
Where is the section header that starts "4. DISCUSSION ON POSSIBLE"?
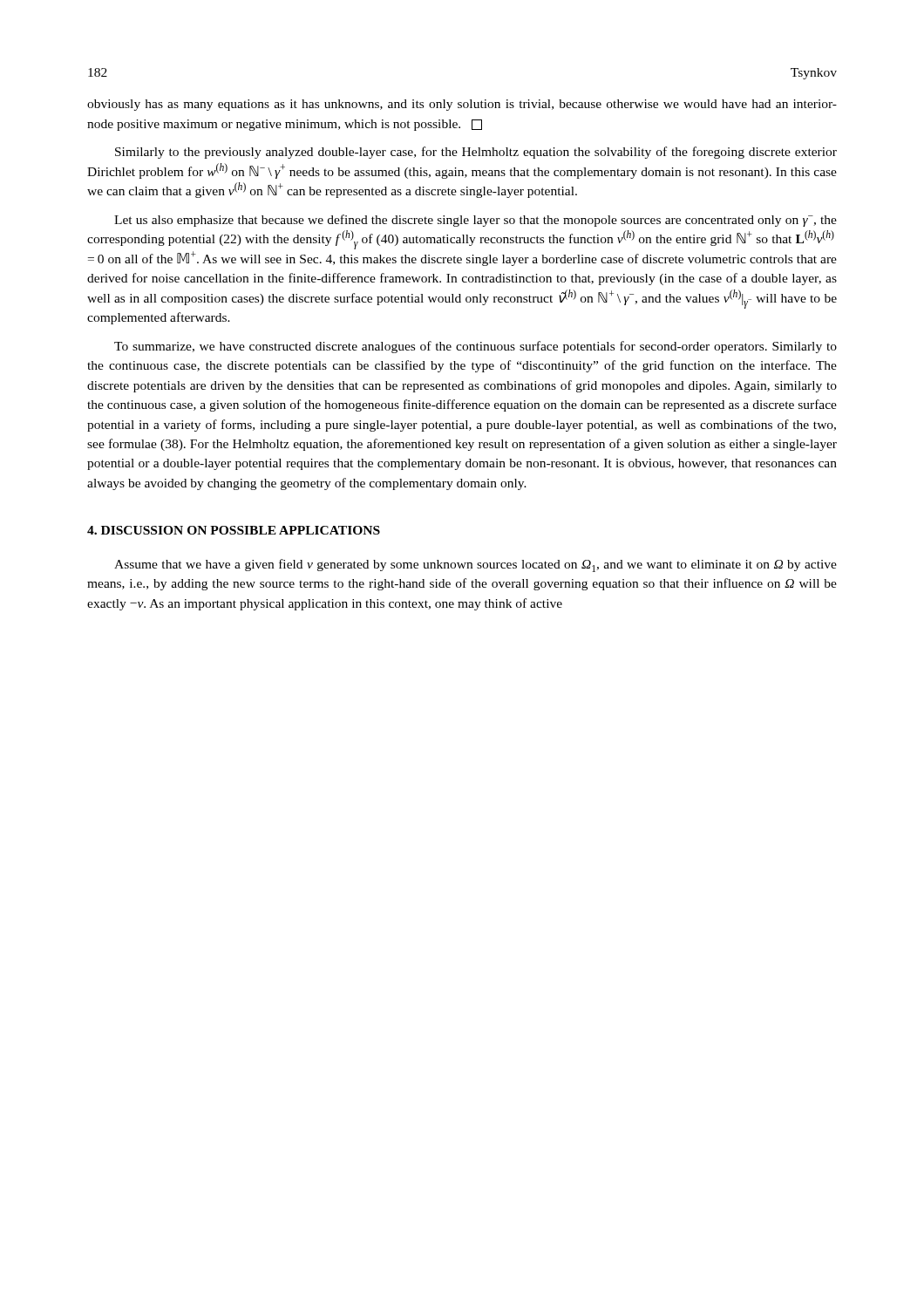coord(234,530)
